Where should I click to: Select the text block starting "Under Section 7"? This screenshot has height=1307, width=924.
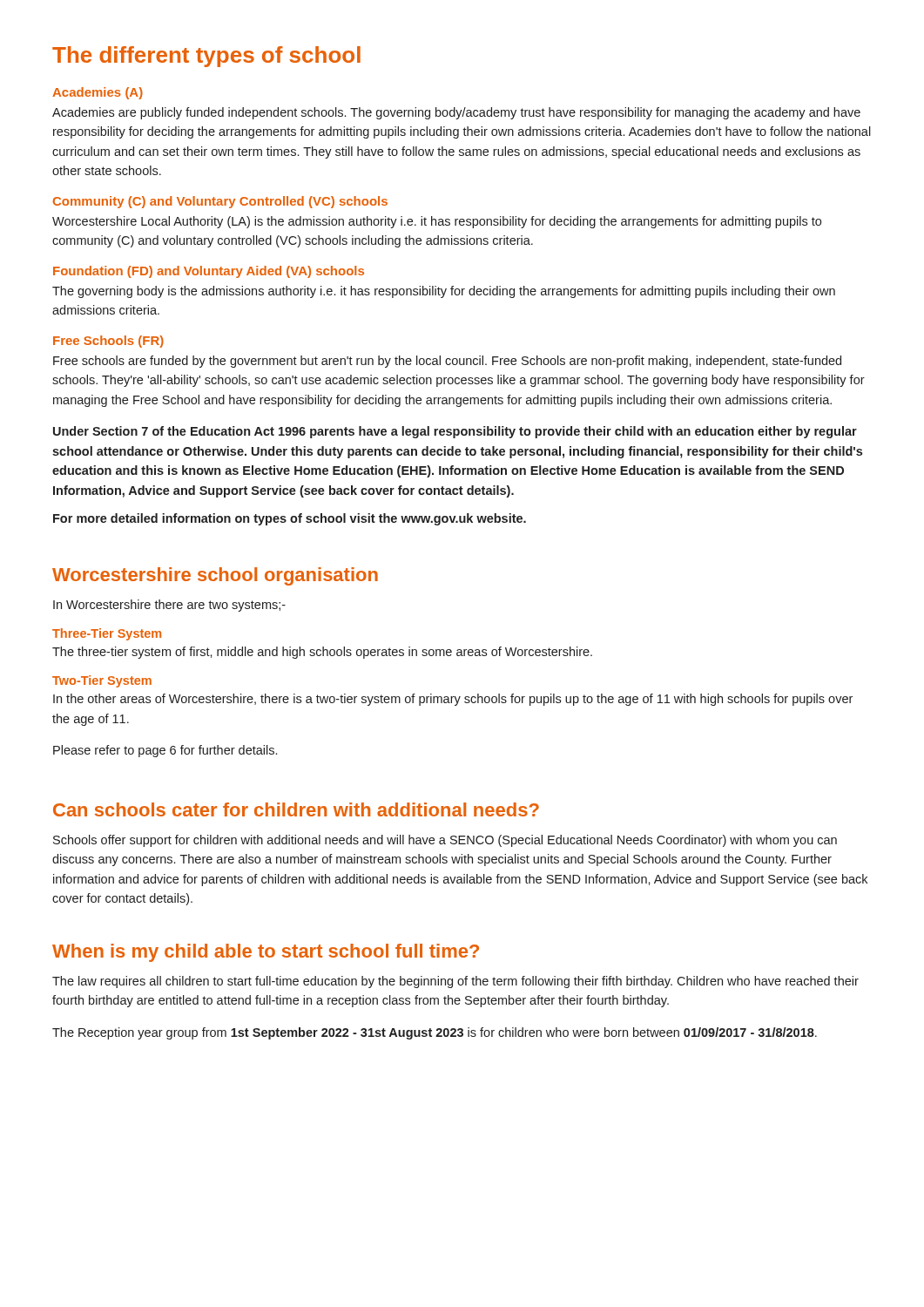[462, 461]
